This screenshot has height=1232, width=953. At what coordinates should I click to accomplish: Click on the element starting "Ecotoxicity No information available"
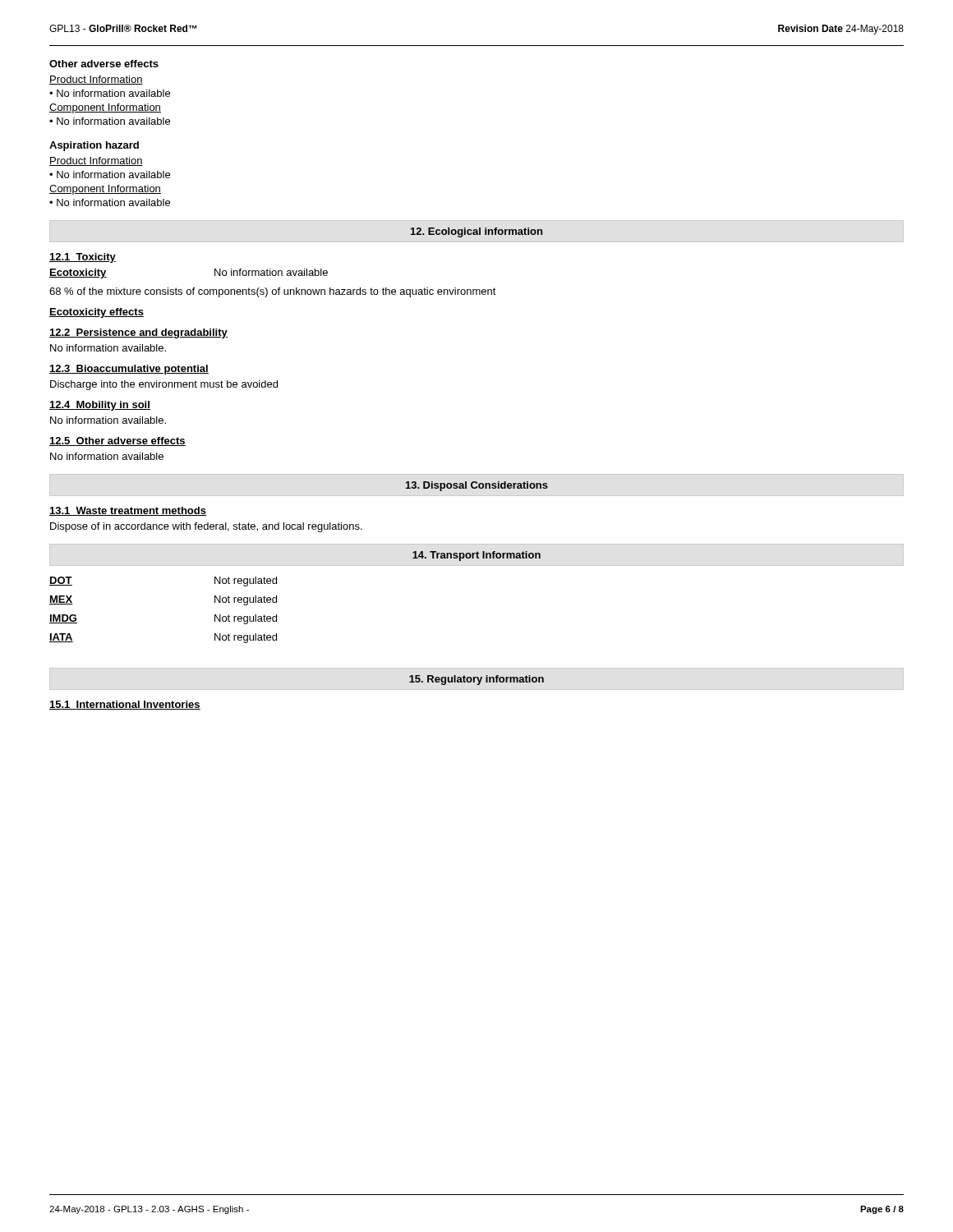[78, 273]
